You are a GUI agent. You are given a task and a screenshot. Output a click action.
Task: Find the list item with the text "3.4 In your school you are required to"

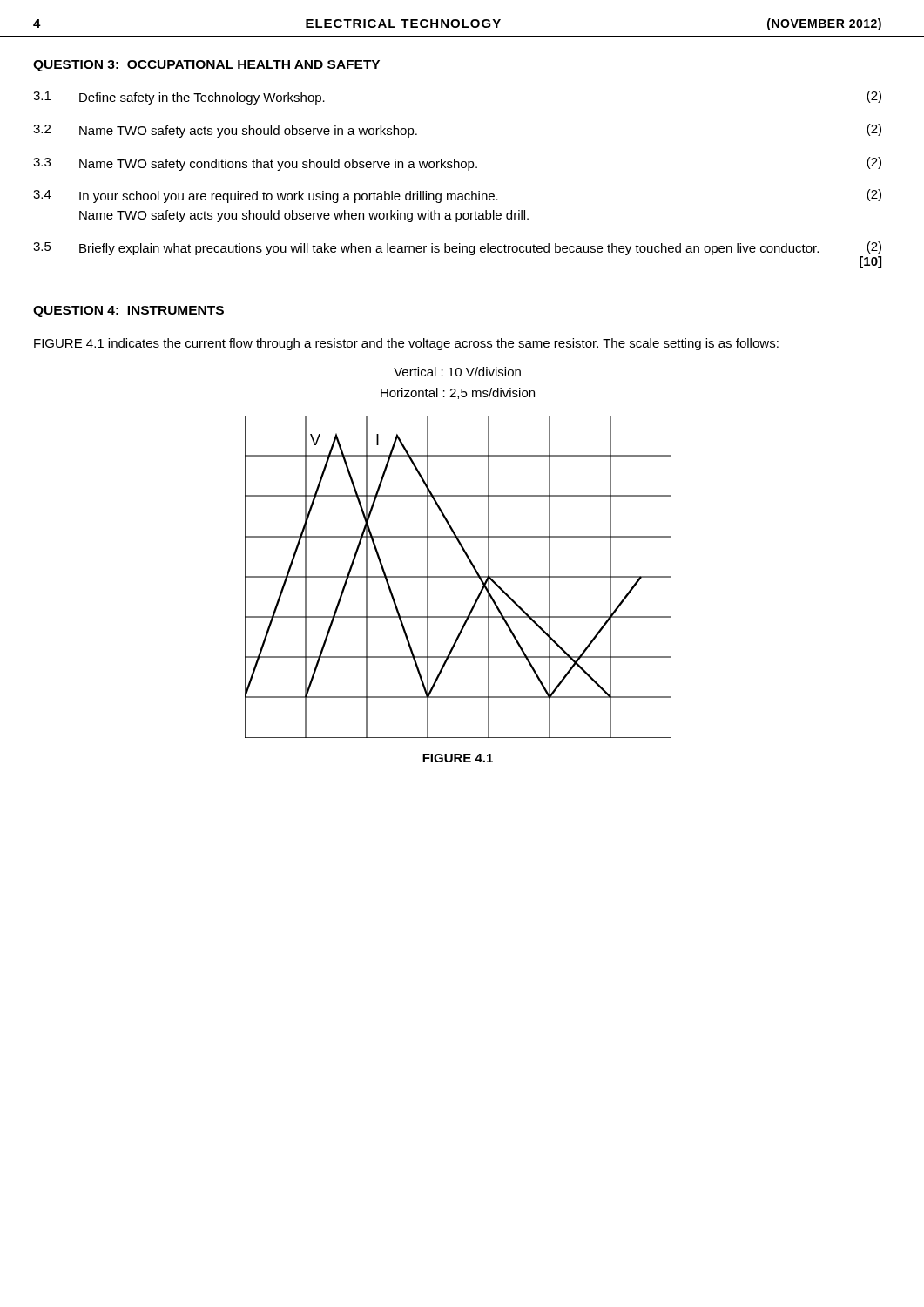pos(458,206)
